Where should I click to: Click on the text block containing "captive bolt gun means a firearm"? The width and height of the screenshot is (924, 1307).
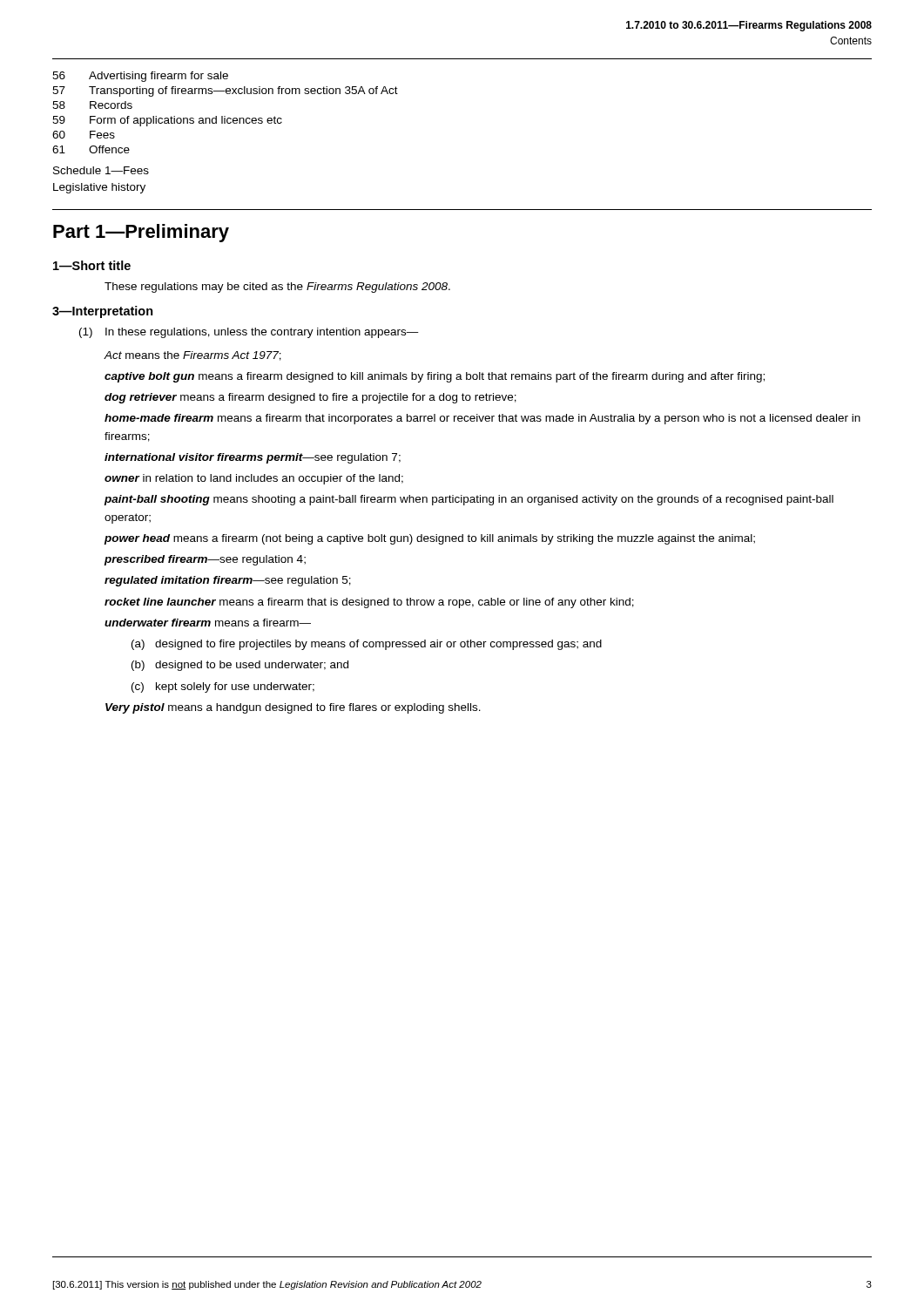pos(435,376)
